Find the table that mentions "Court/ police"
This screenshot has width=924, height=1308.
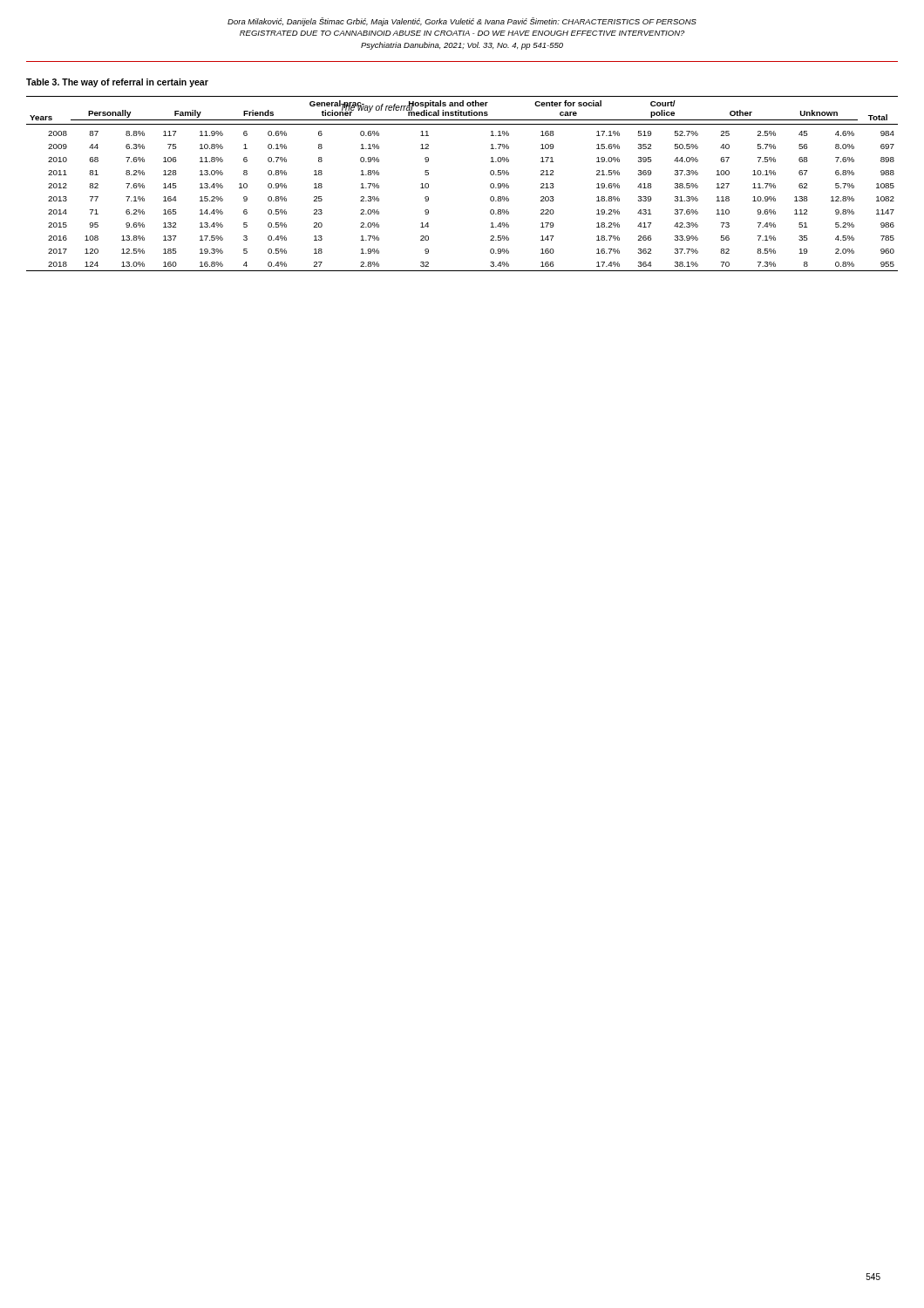tap(462, 184)
